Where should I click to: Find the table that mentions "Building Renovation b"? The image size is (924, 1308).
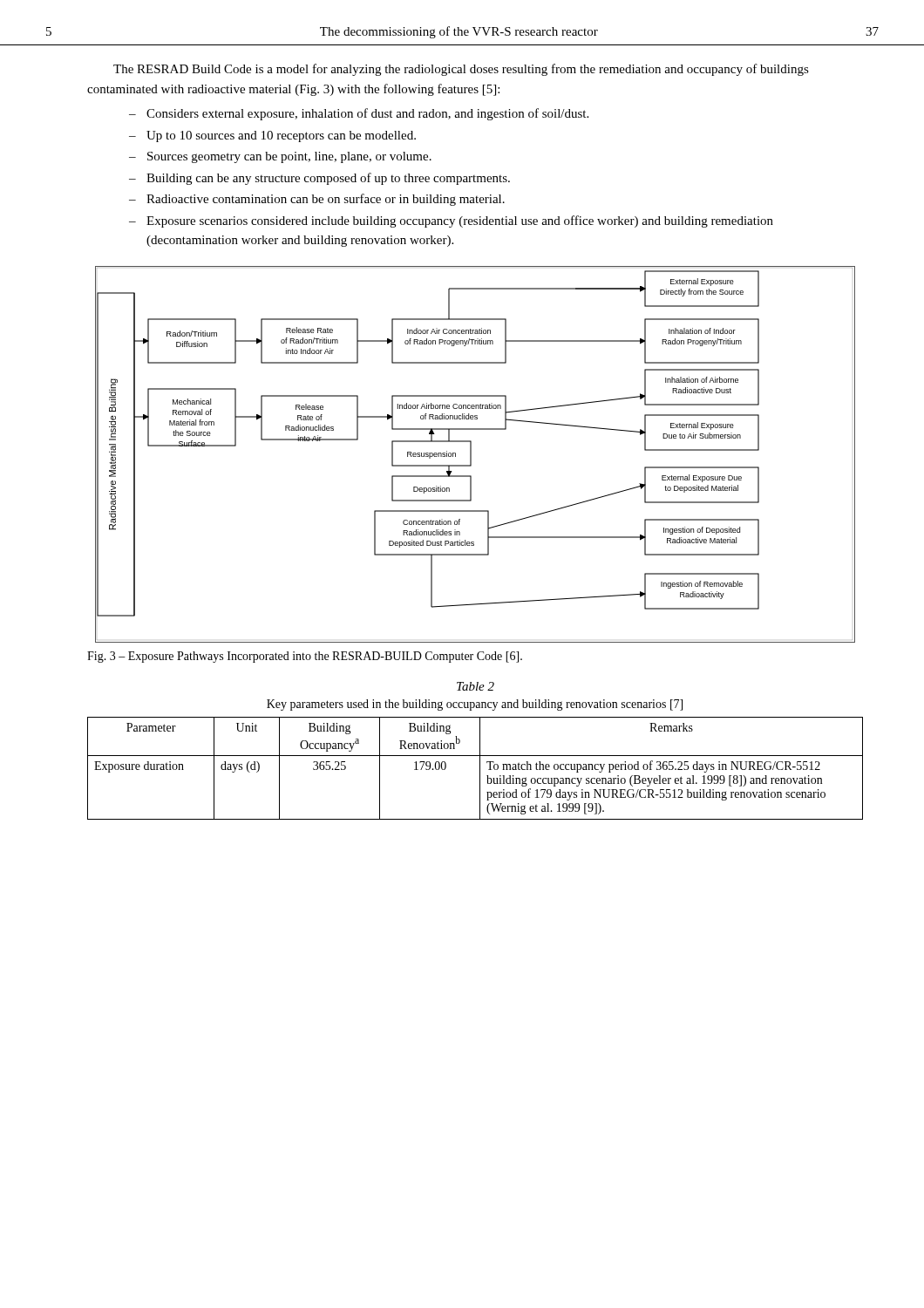(475, 768)
